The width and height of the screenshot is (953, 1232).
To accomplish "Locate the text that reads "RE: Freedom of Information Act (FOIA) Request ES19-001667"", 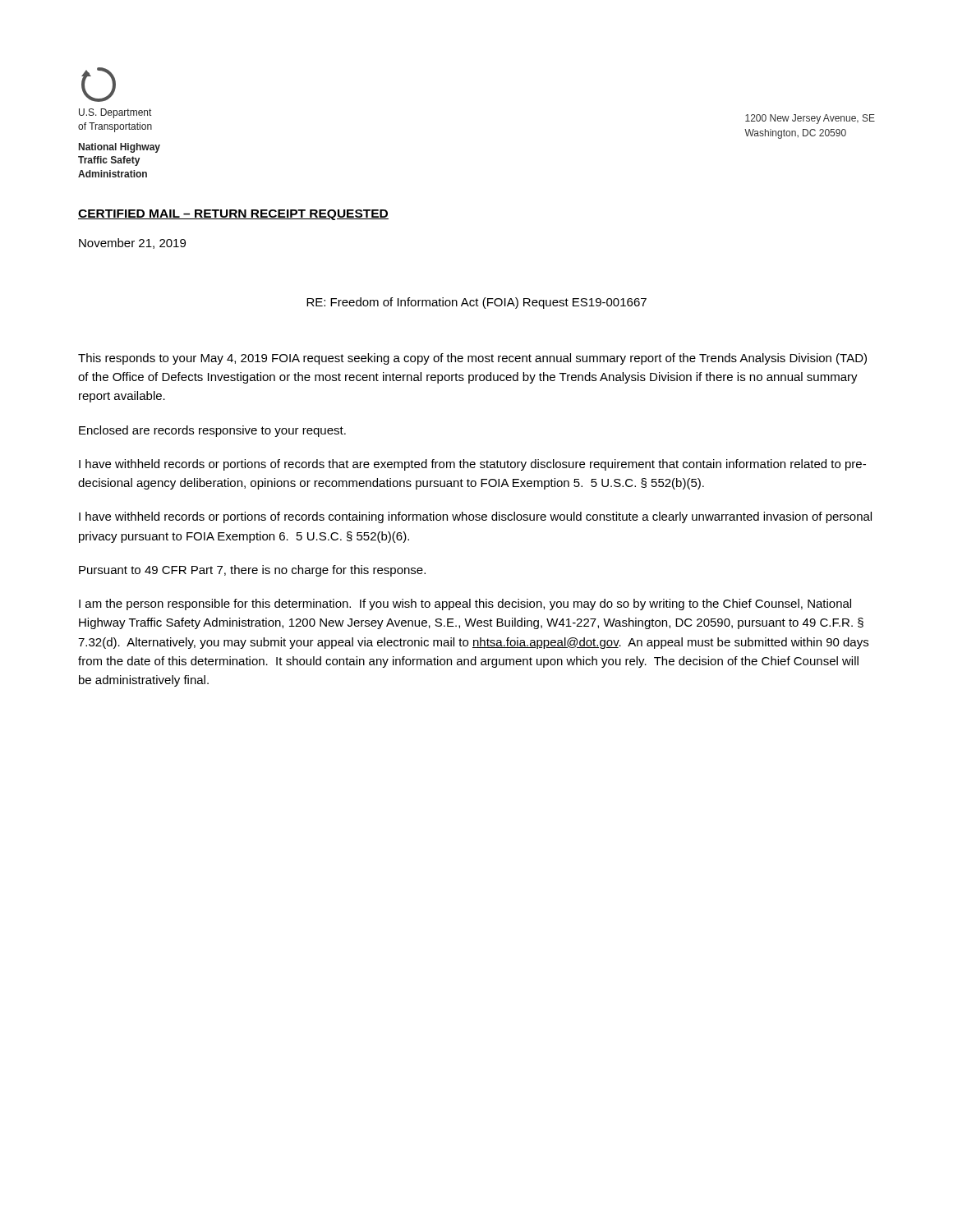I will (476, 302).
